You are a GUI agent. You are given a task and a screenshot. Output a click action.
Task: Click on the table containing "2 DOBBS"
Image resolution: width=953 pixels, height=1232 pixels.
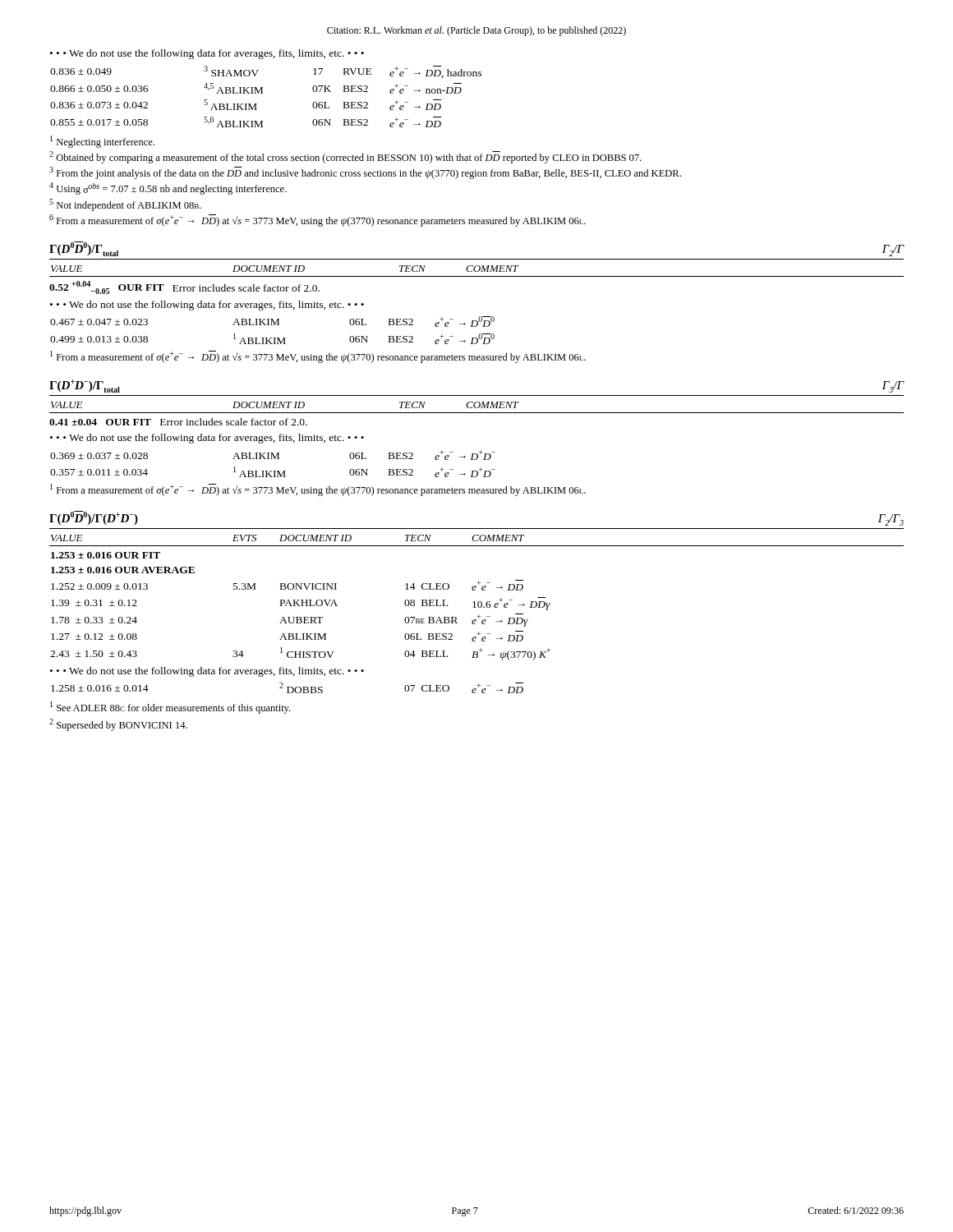[x=476, y=688]
